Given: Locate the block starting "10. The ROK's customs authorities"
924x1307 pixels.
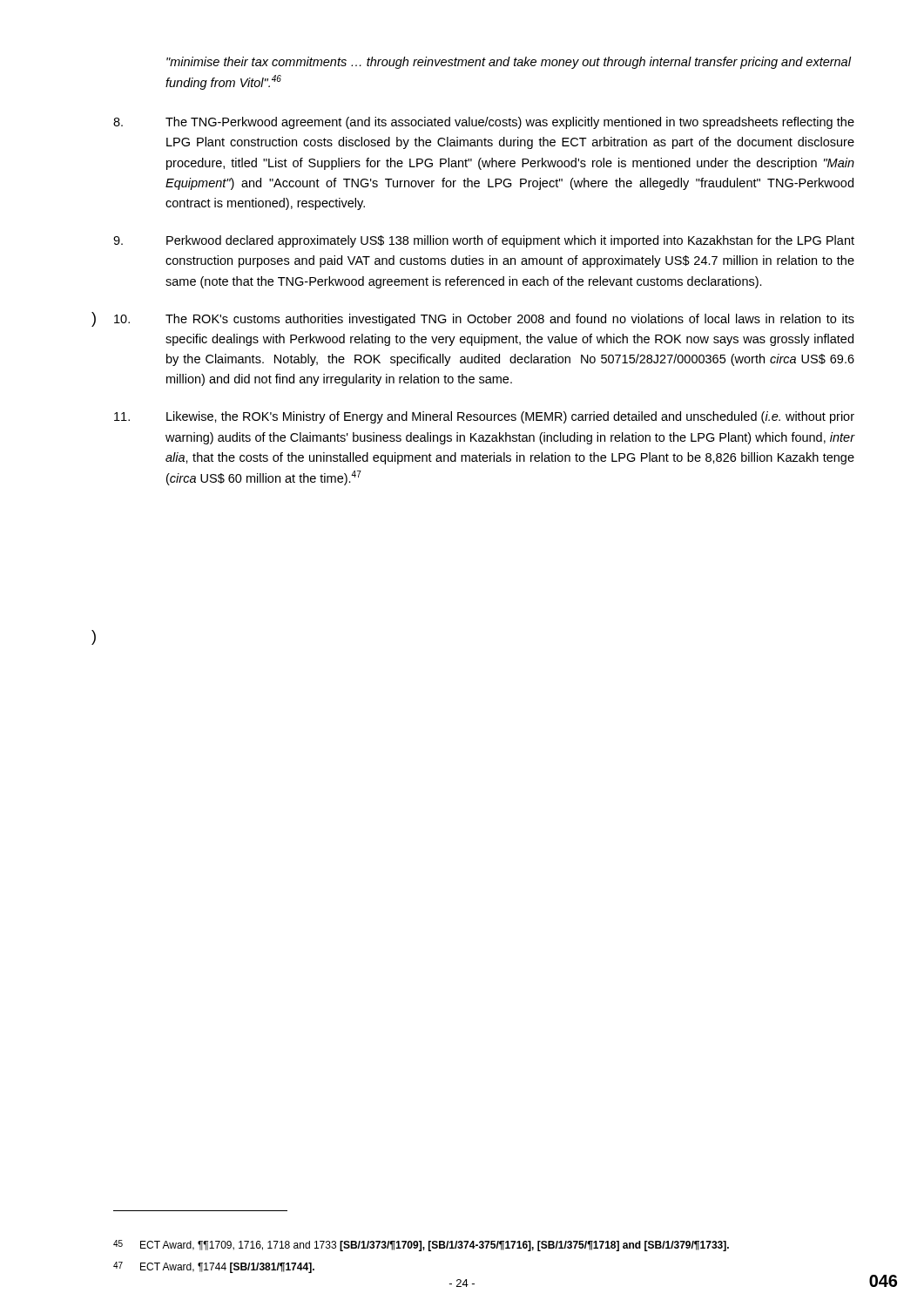Looking at the screenshot, I should coord(484,349).
